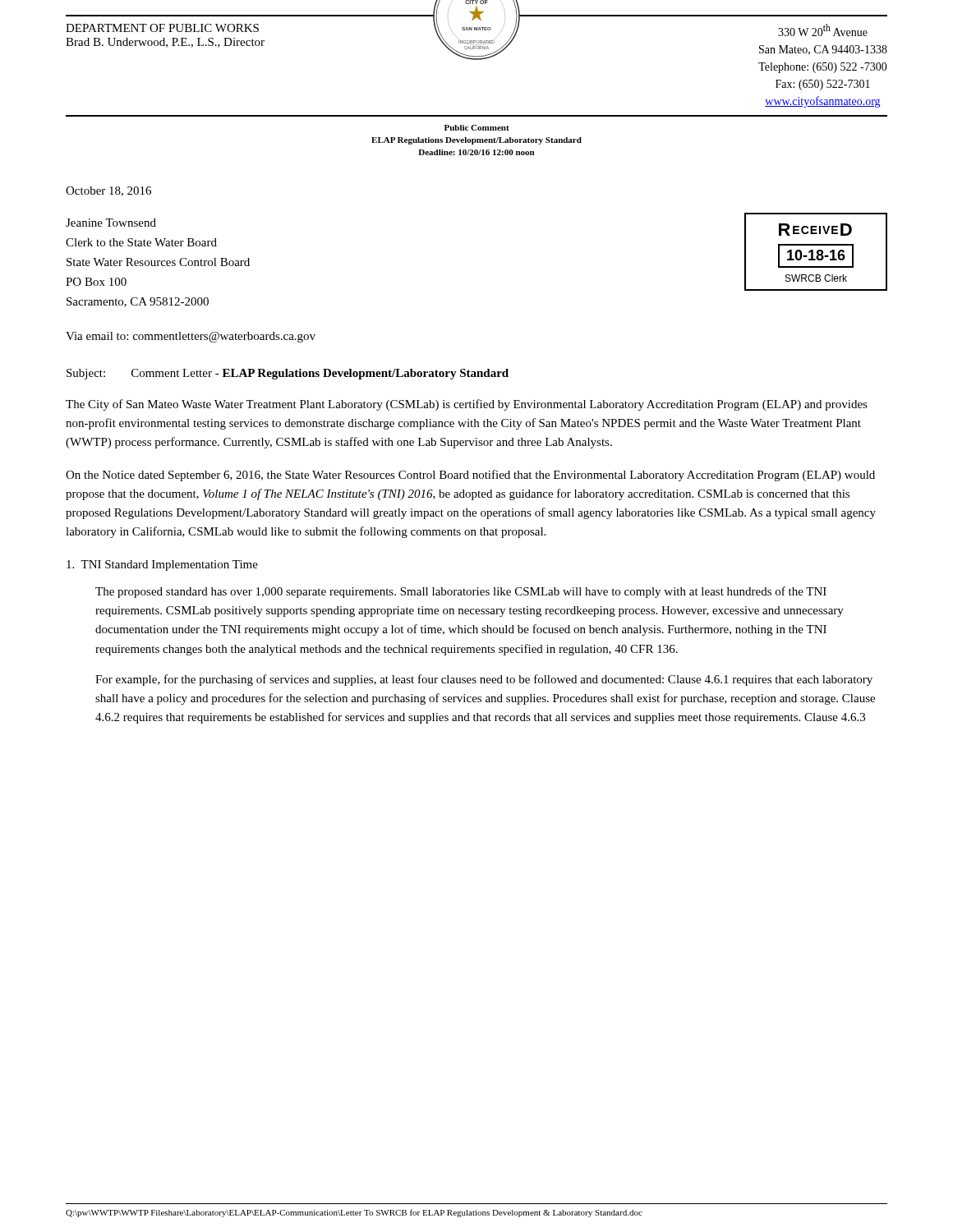Find the block on this page that starts "For example, for the"
953x1232 pixels.
pos(485,698)
